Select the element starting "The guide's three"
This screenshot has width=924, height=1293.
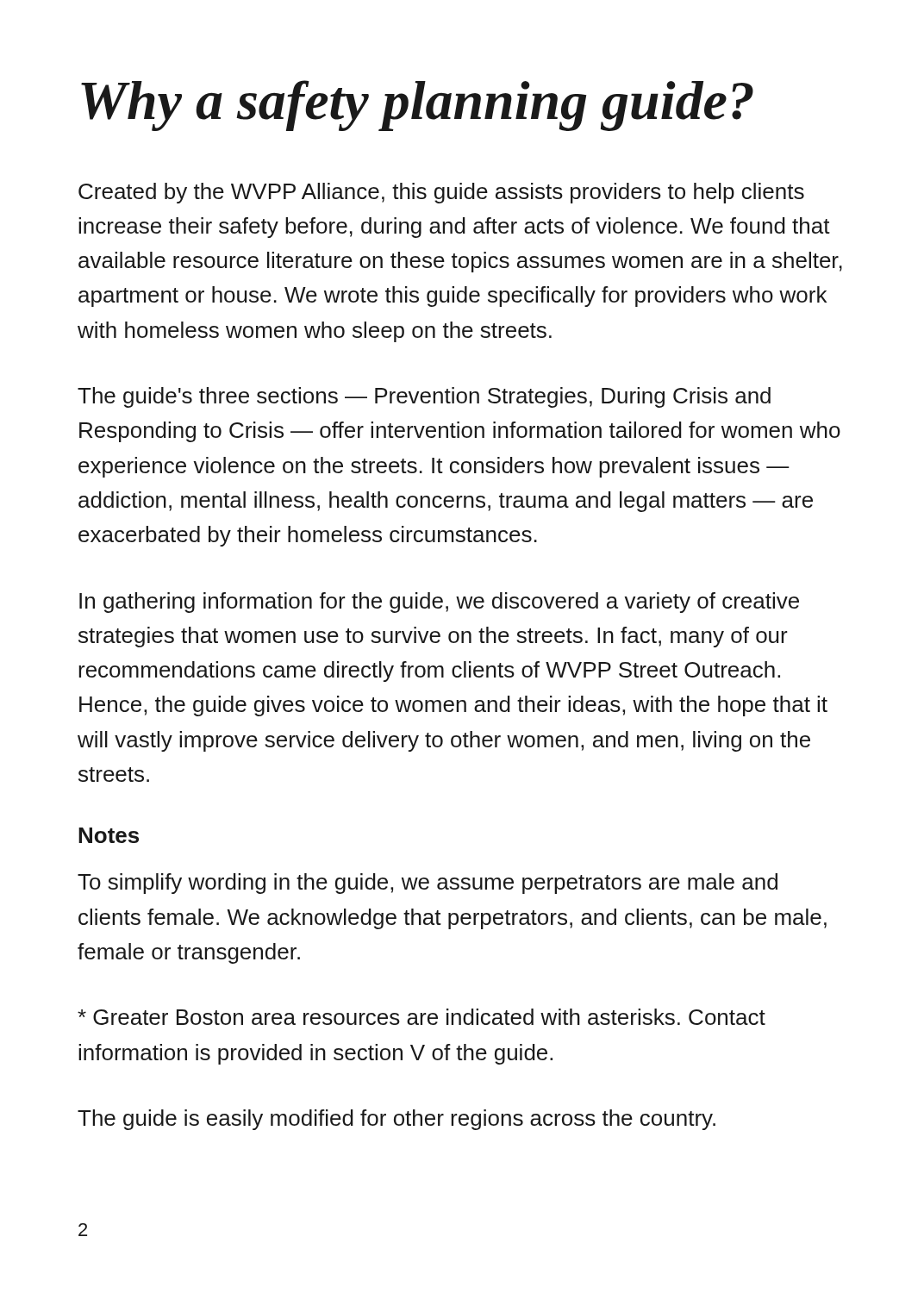(459, 465)
